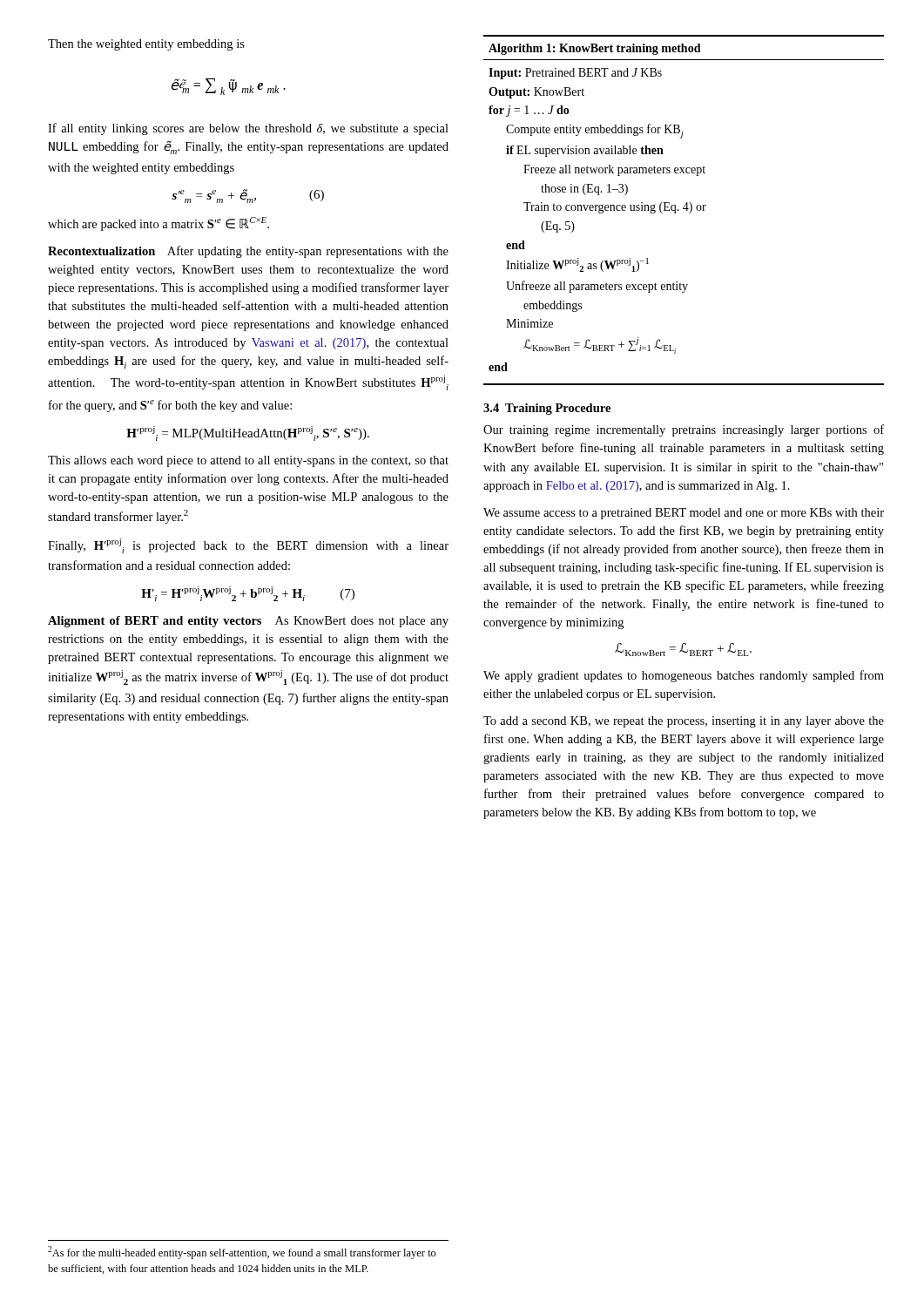Point to the element starting "Then the weighted"

click(x=146, y=44)
